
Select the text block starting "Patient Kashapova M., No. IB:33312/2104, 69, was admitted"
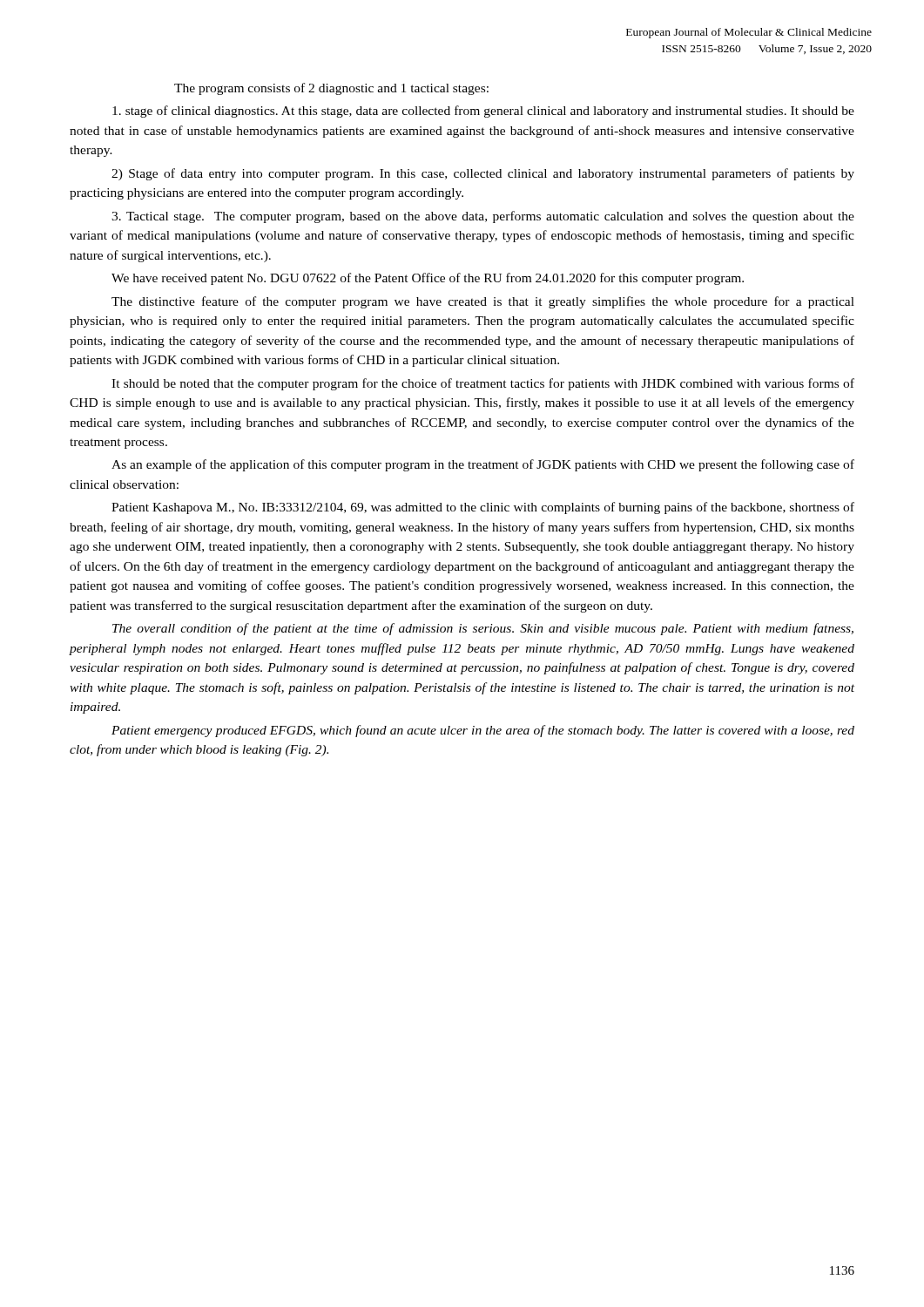coord(462,556)
